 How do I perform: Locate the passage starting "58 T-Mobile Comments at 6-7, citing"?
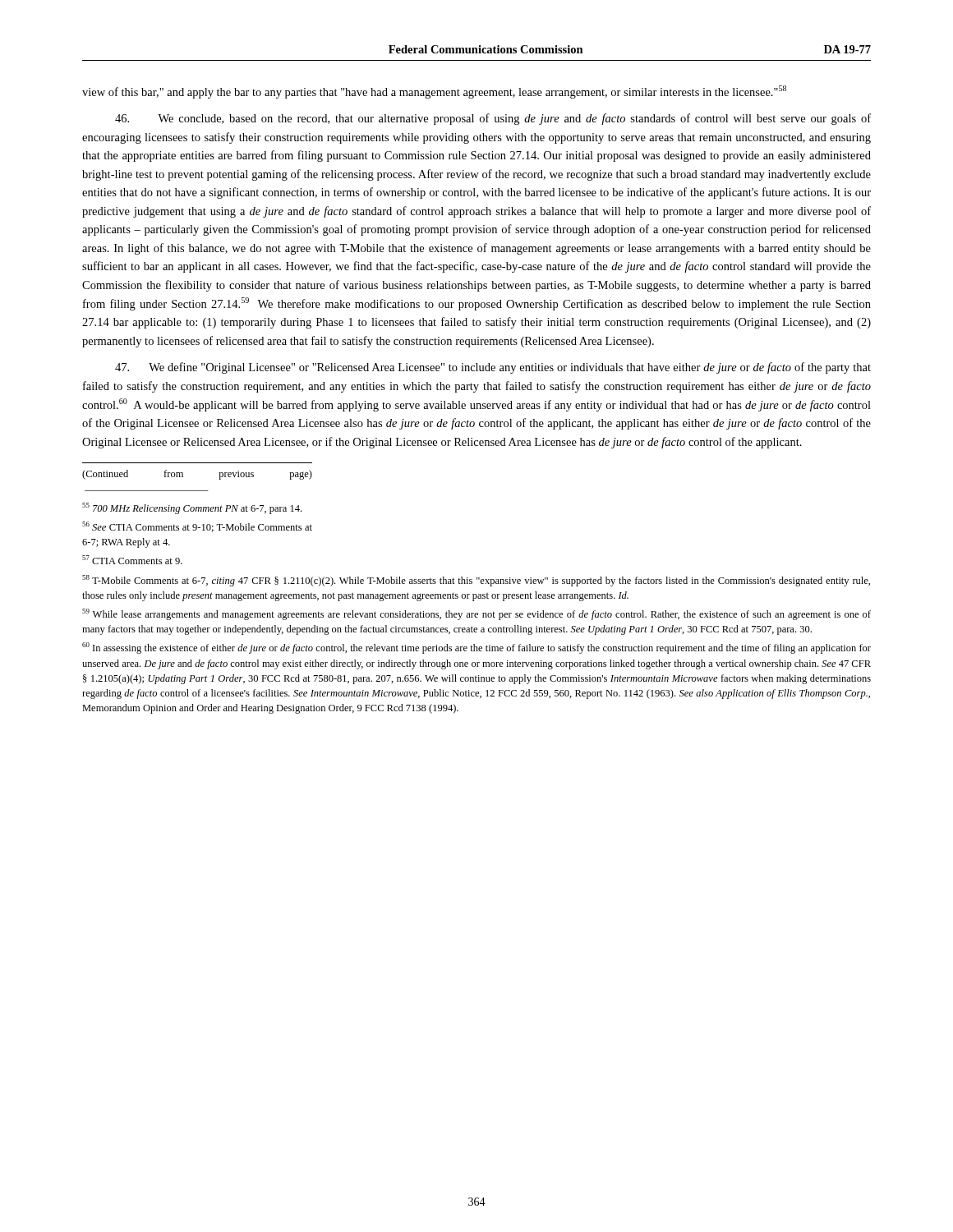click(476, 587)
